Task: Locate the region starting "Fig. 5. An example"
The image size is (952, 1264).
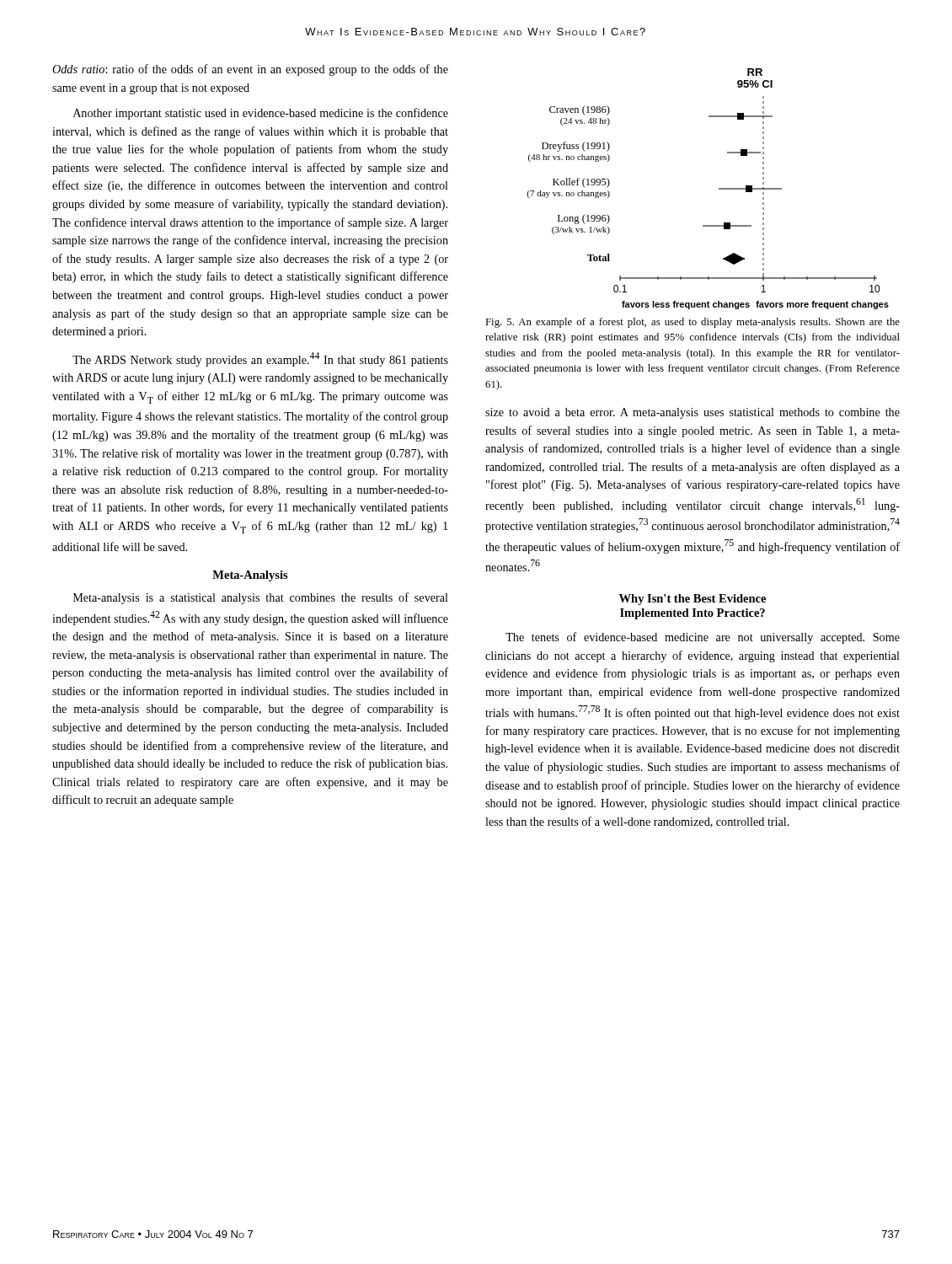Action: coord(692,353)
